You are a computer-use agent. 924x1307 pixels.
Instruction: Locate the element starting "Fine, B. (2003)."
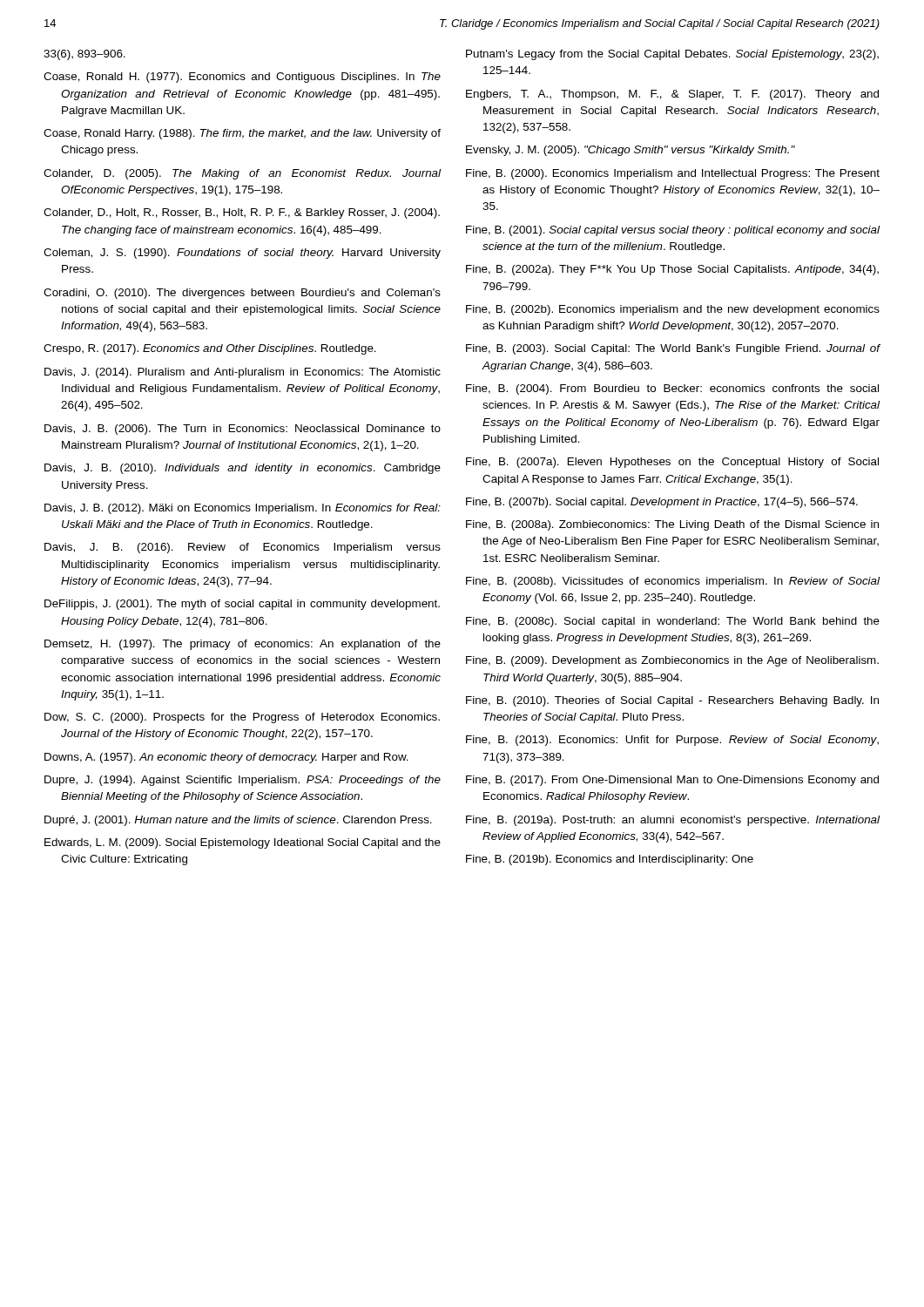pos(672,357)
